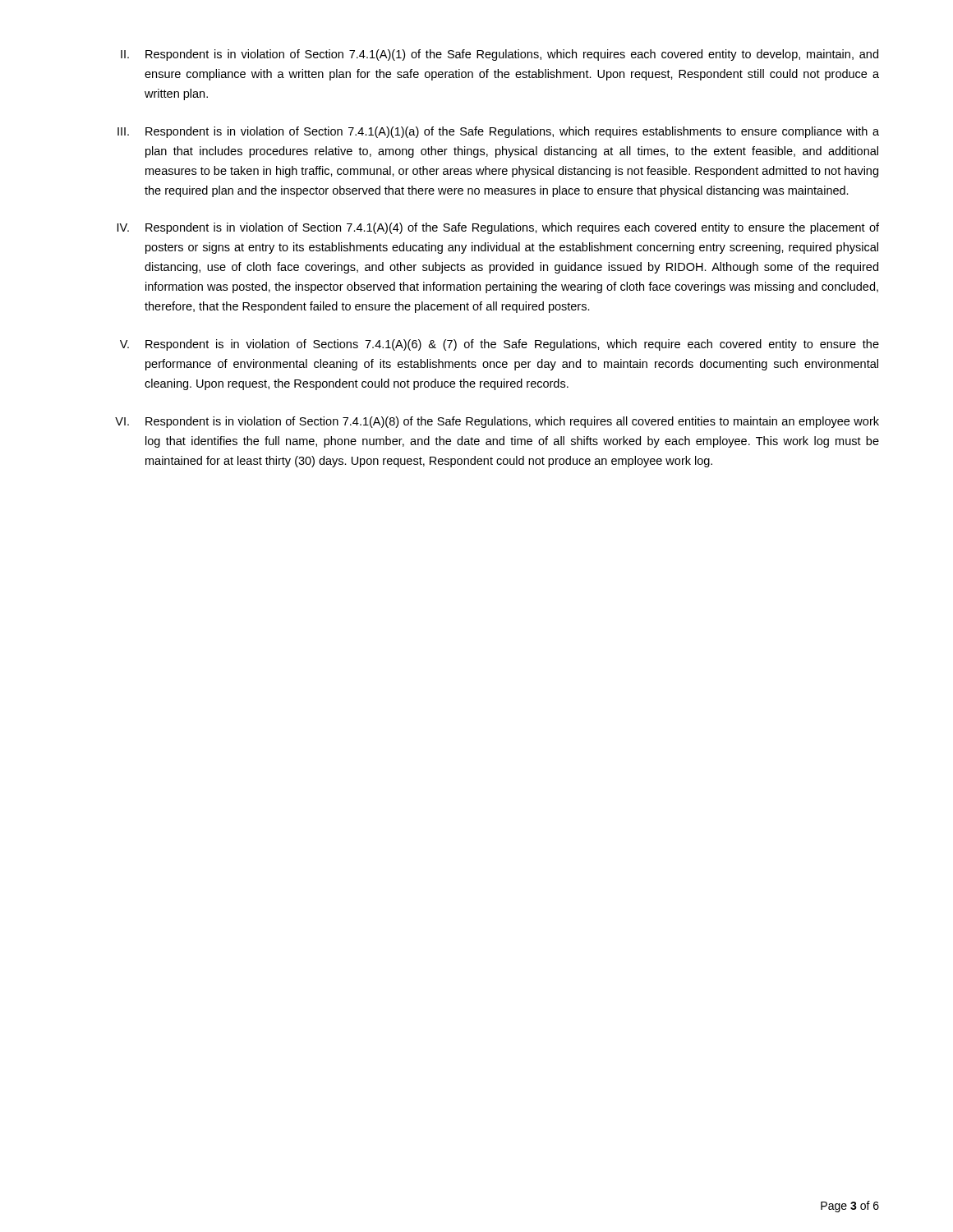Select the passage starting "VI. Respondent is"

pos(476,442)
